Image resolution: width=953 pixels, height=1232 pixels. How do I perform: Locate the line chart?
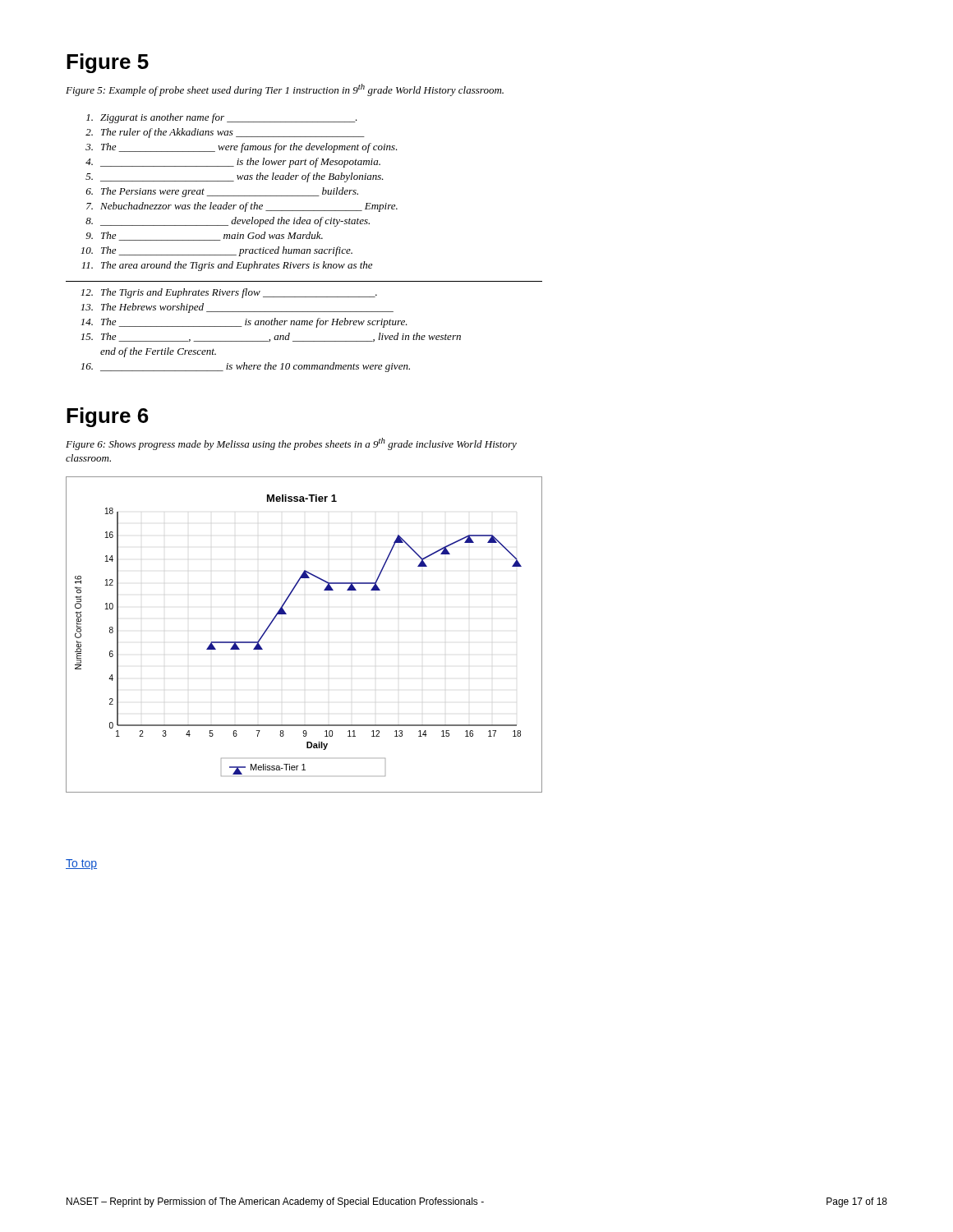(x=304, y=634)
